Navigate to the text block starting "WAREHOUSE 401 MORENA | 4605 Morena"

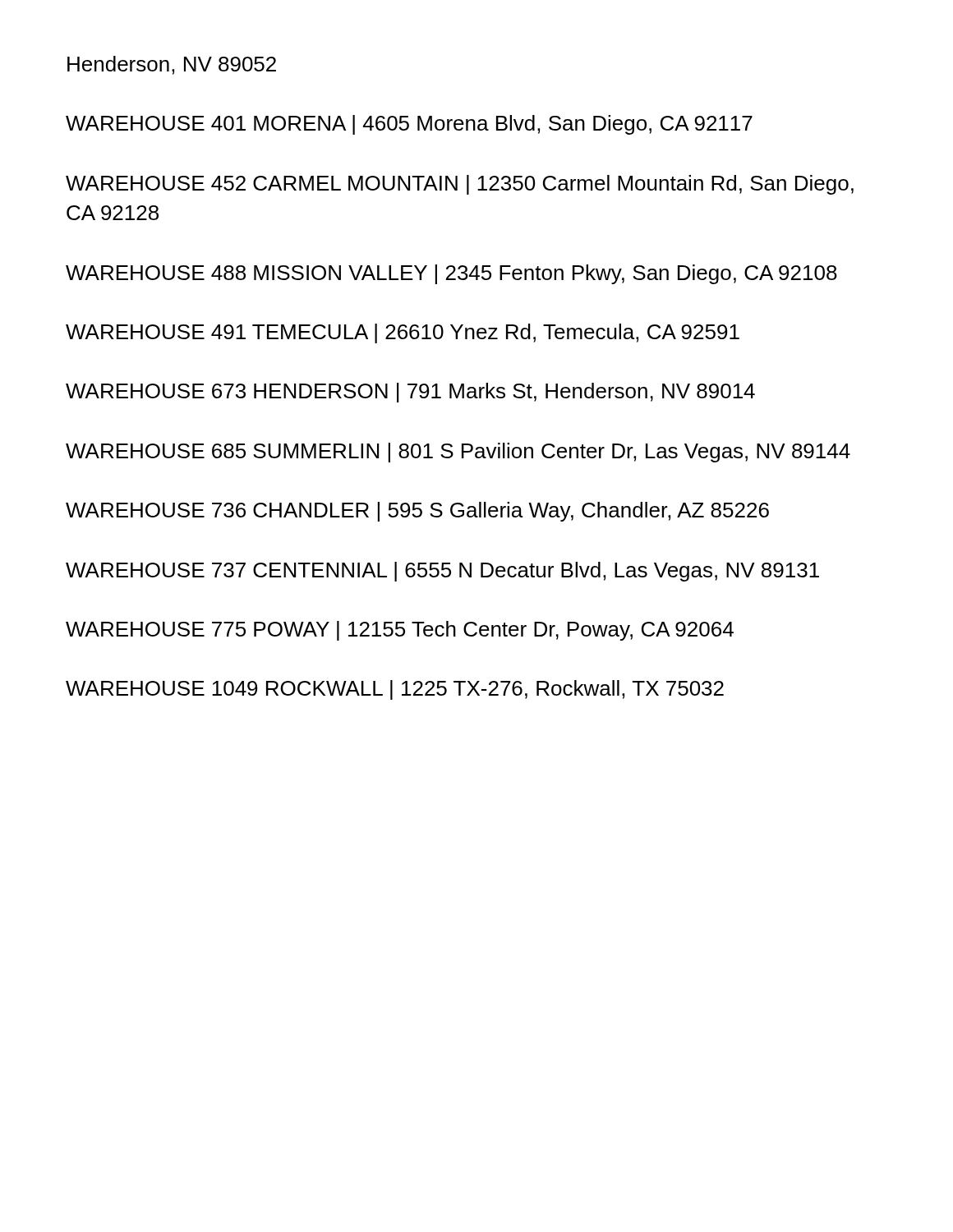tap(409, 124)
